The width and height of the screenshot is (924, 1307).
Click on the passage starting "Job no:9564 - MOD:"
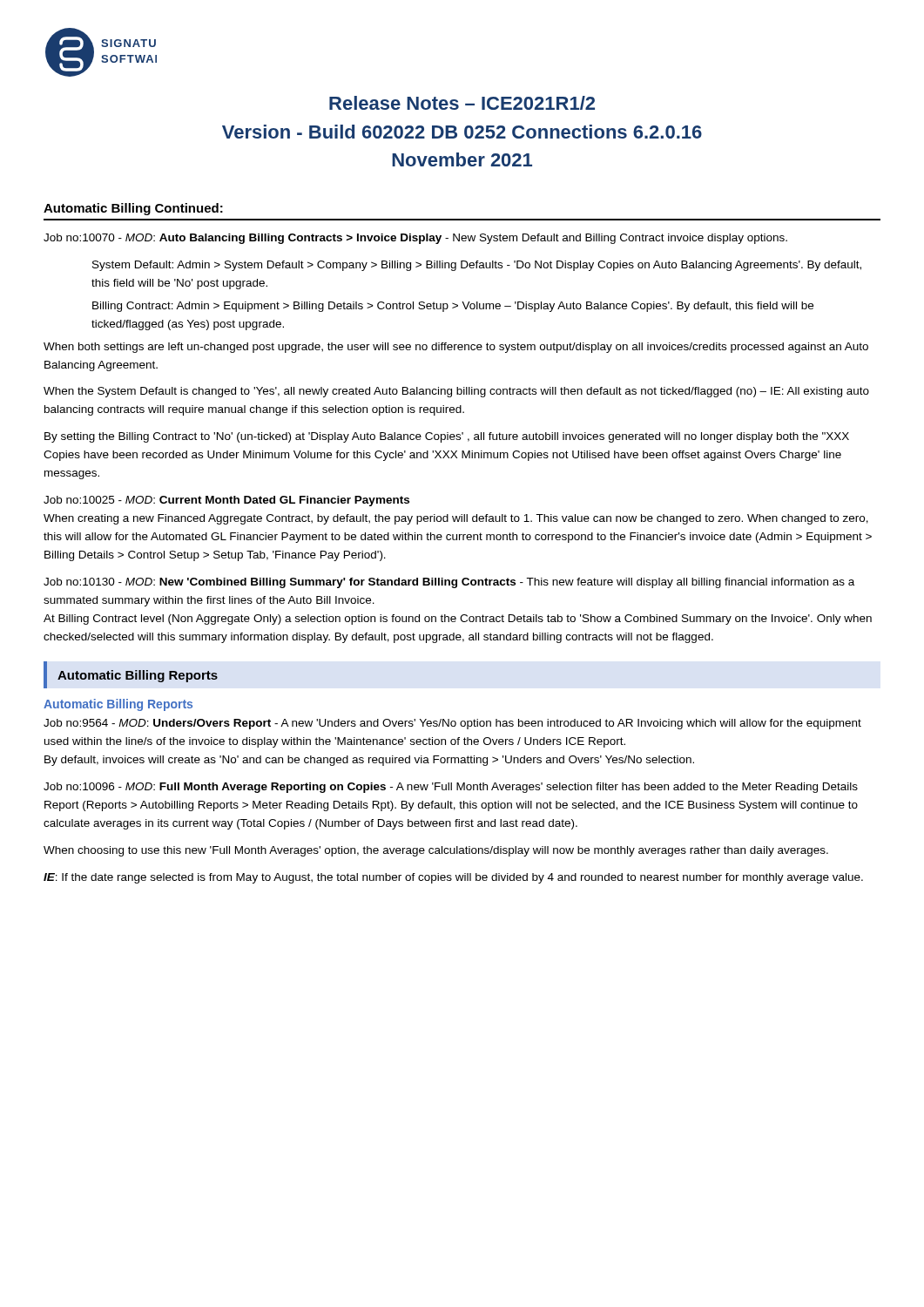click(452, 741)
